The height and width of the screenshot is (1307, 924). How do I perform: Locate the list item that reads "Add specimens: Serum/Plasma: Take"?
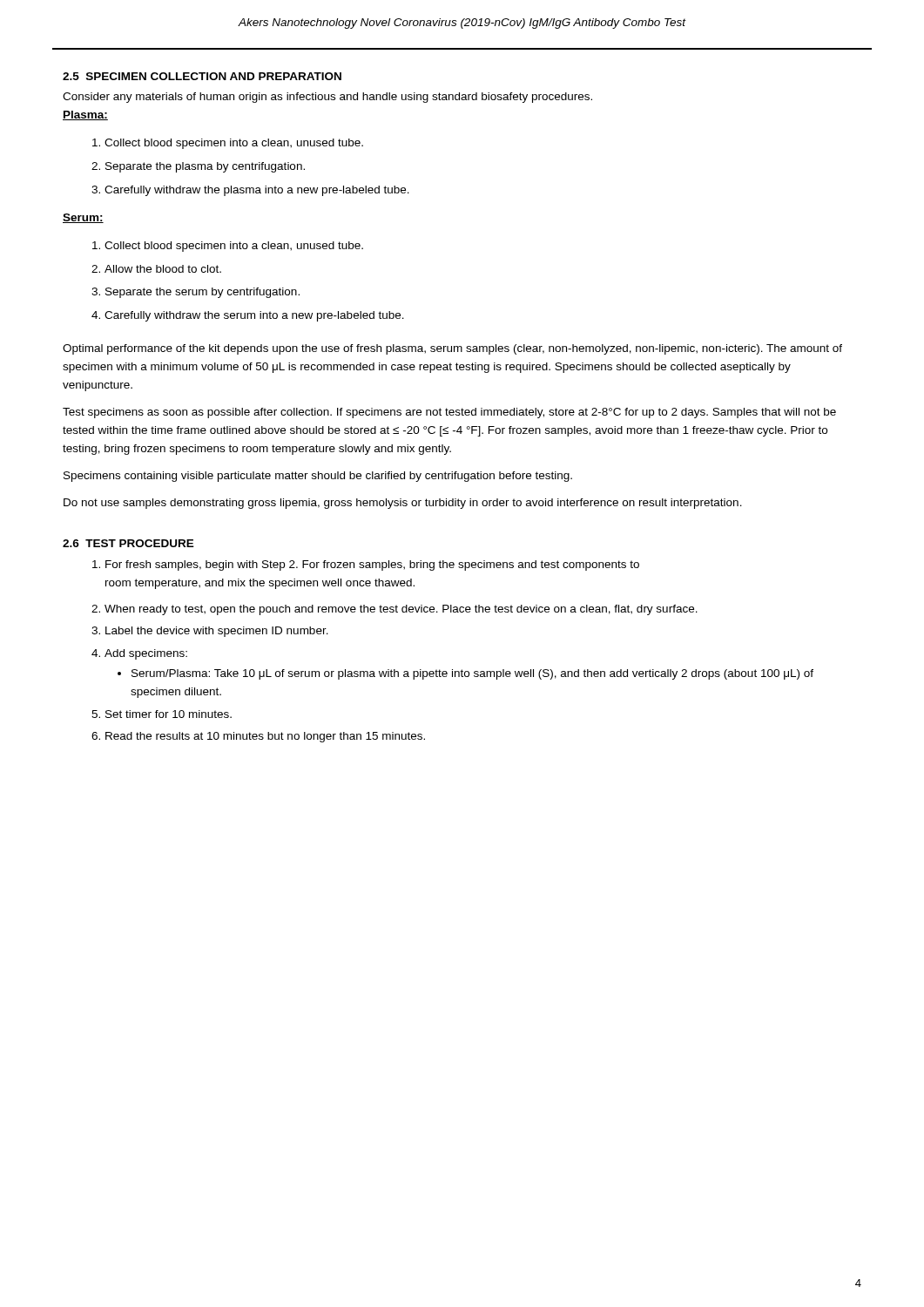(x=483, y=674)
